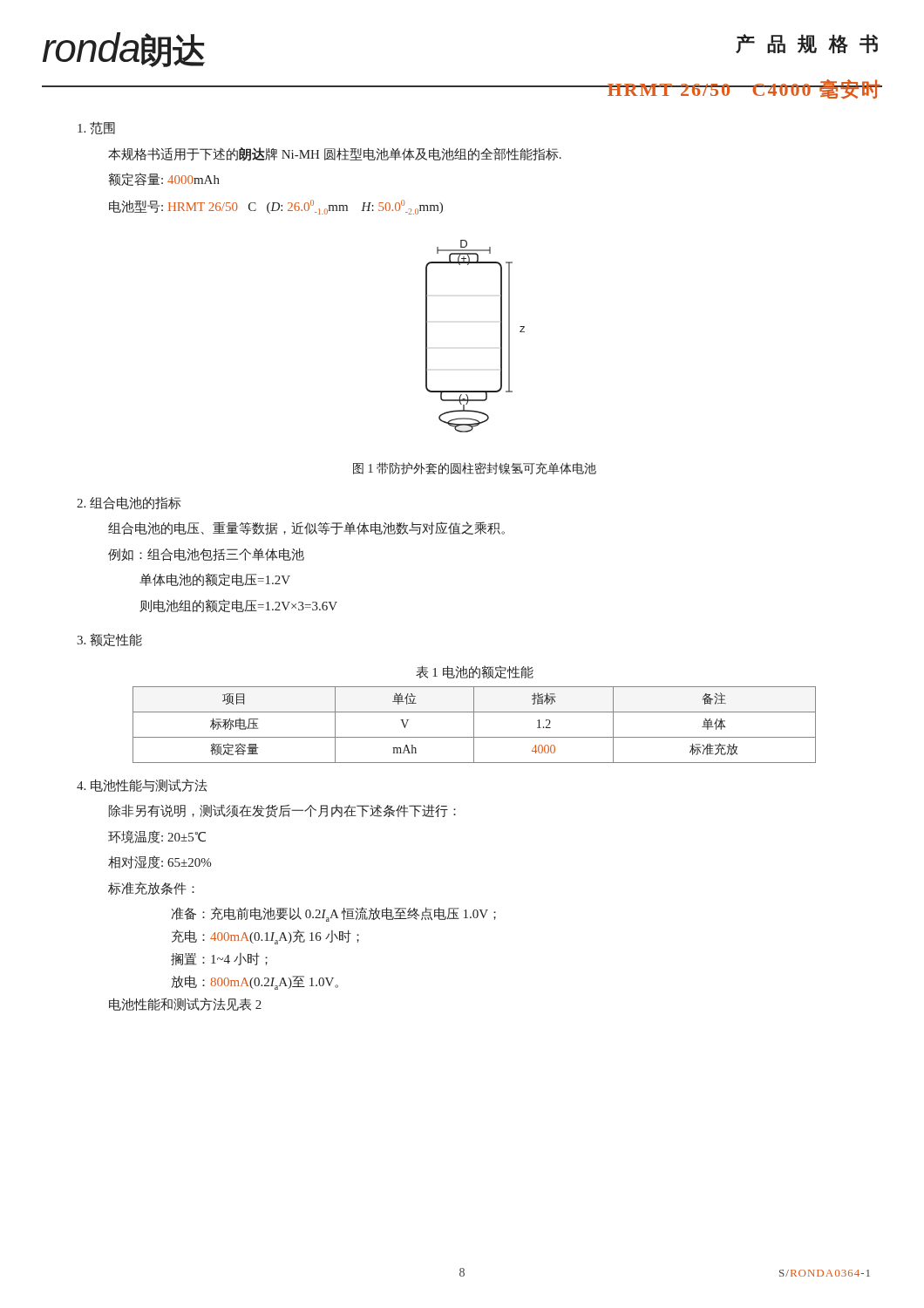The height and width of the screenshot is (1308, 924).
Task: Find the block starting "电池性能和测试方法见表 2"
Action: click(185, 1004)
